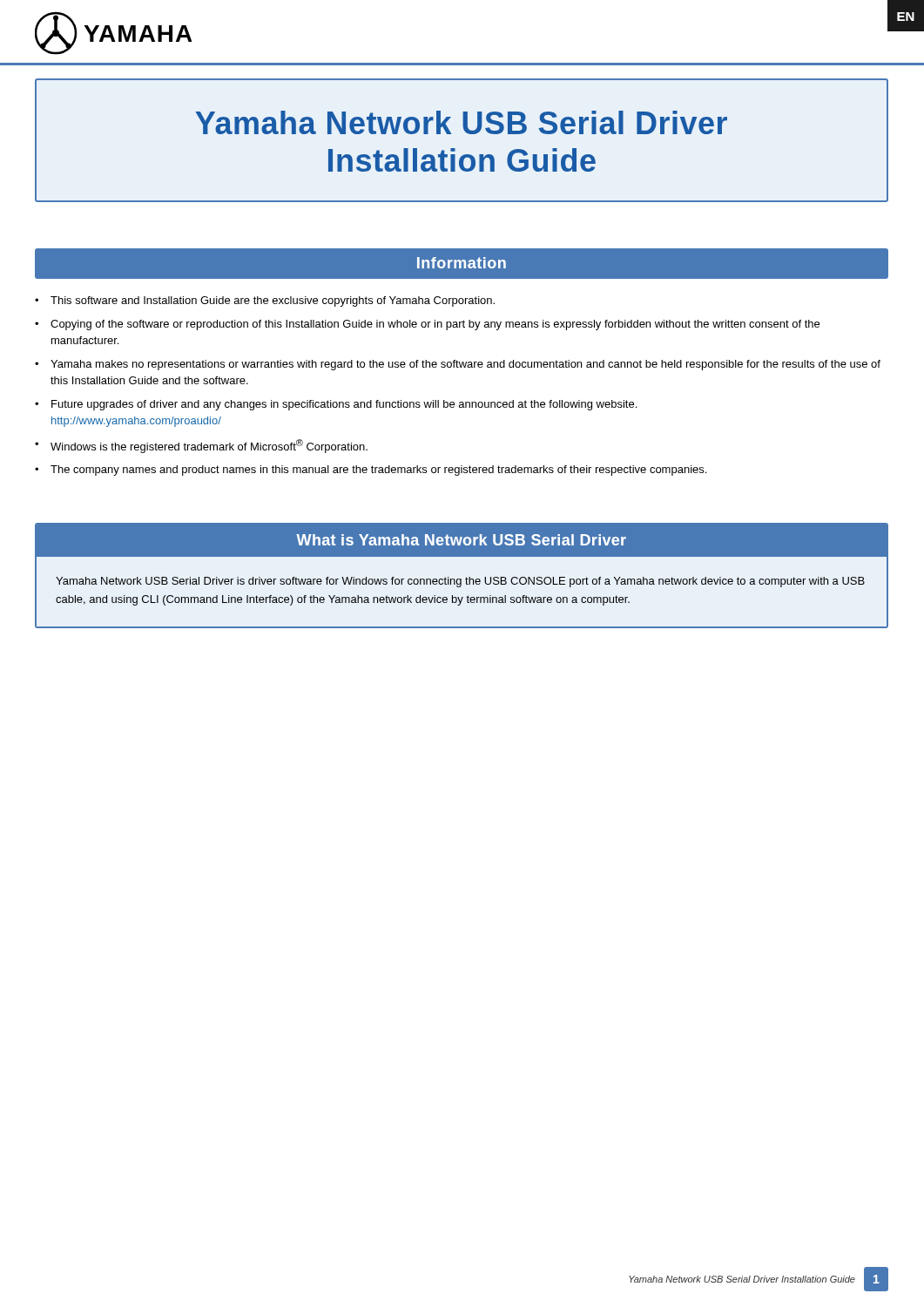The height and width of the screenshot is (1307, 924).
Task: Locate the title containing "Yamaha Network USB Serial DriverInstallation Guide"
Action: 462,142
